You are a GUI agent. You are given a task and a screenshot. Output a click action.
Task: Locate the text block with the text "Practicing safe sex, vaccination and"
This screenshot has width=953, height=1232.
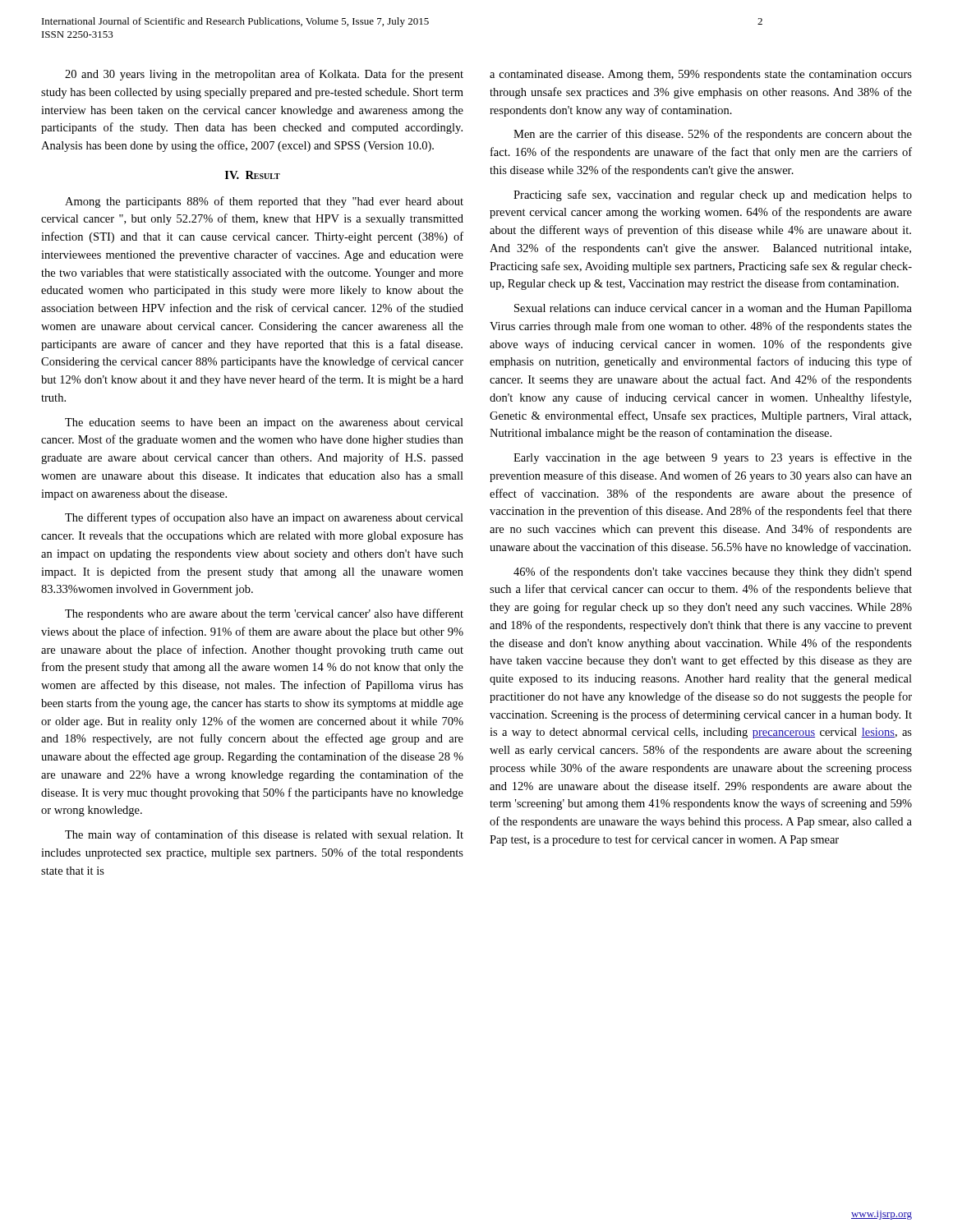coord(701,240)
